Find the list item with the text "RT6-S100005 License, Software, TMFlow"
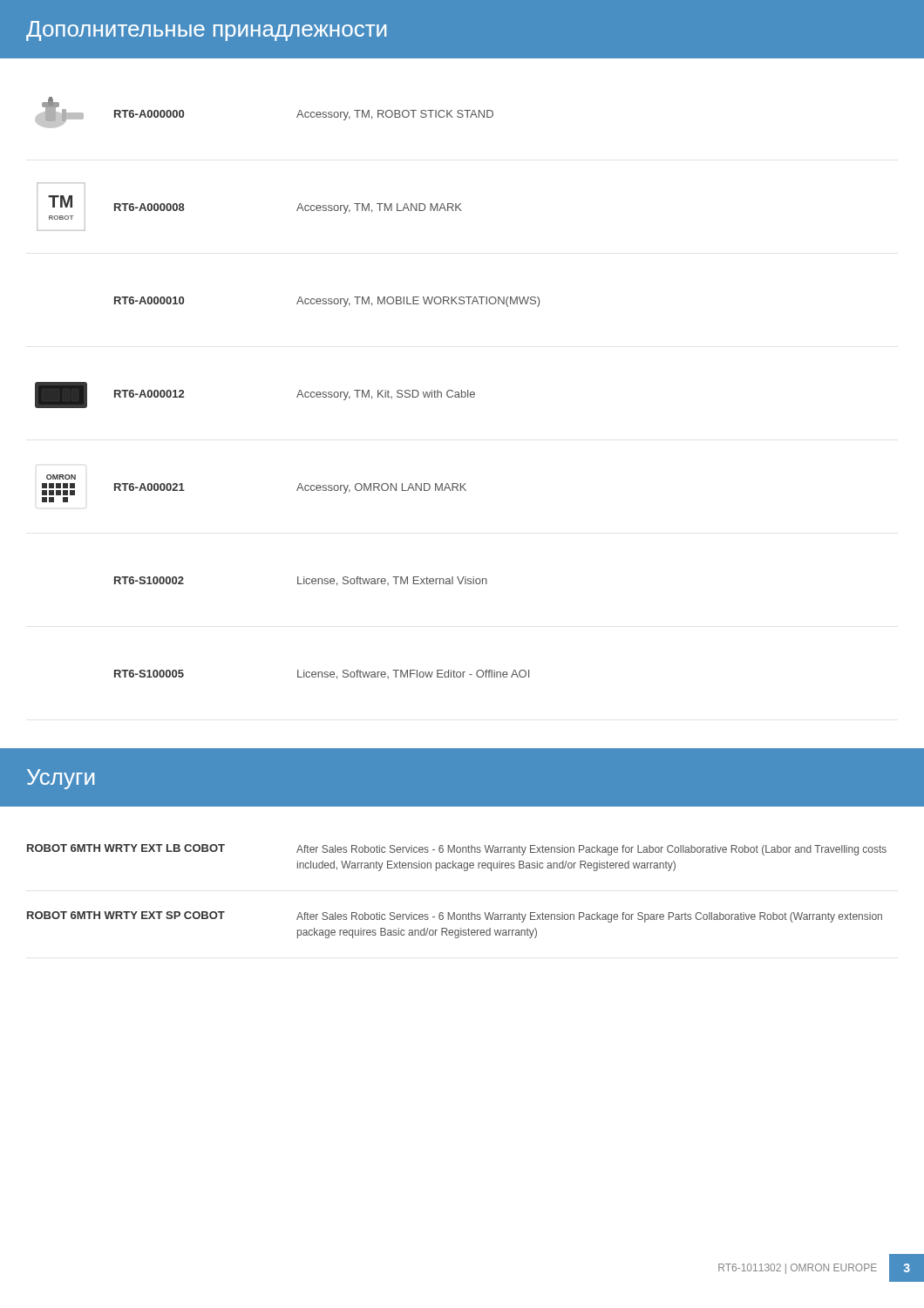 coord(497,673)
